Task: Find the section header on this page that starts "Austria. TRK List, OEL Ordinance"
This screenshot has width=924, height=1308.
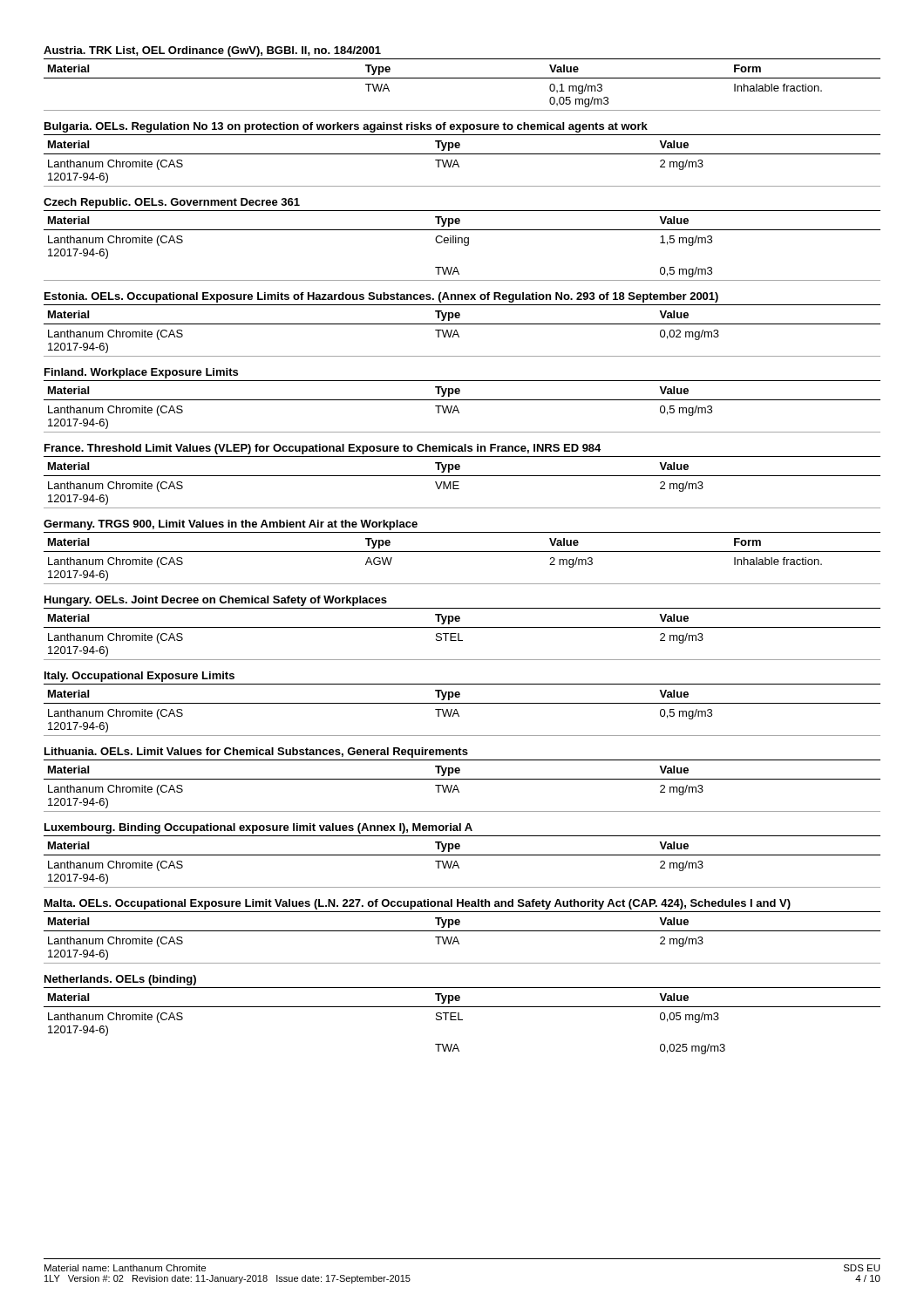Action: 212,50
